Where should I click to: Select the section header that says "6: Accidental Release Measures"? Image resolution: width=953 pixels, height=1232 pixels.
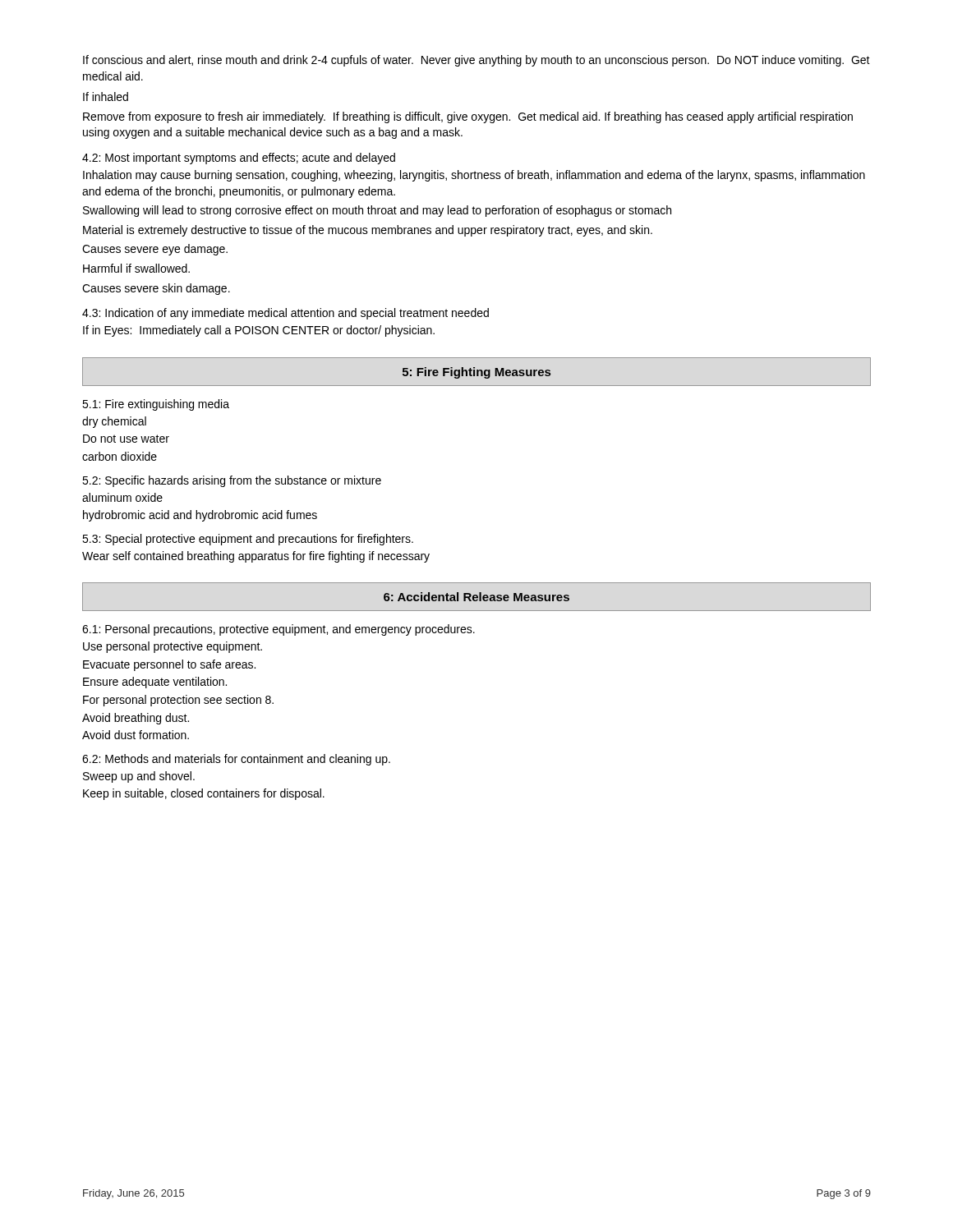476,597
